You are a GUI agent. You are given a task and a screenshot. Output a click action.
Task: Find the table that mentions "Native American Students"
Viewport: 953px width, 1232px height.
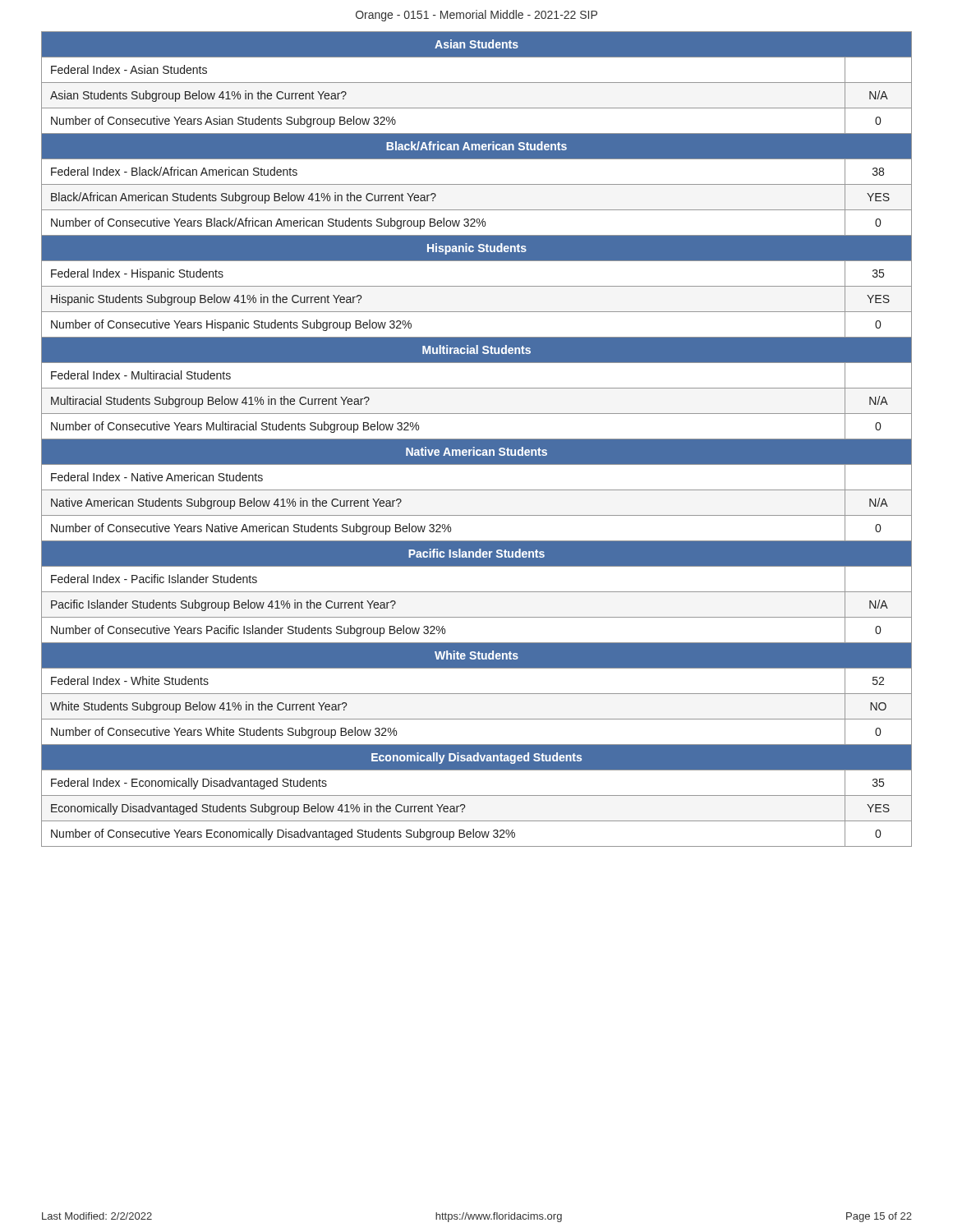476,439
